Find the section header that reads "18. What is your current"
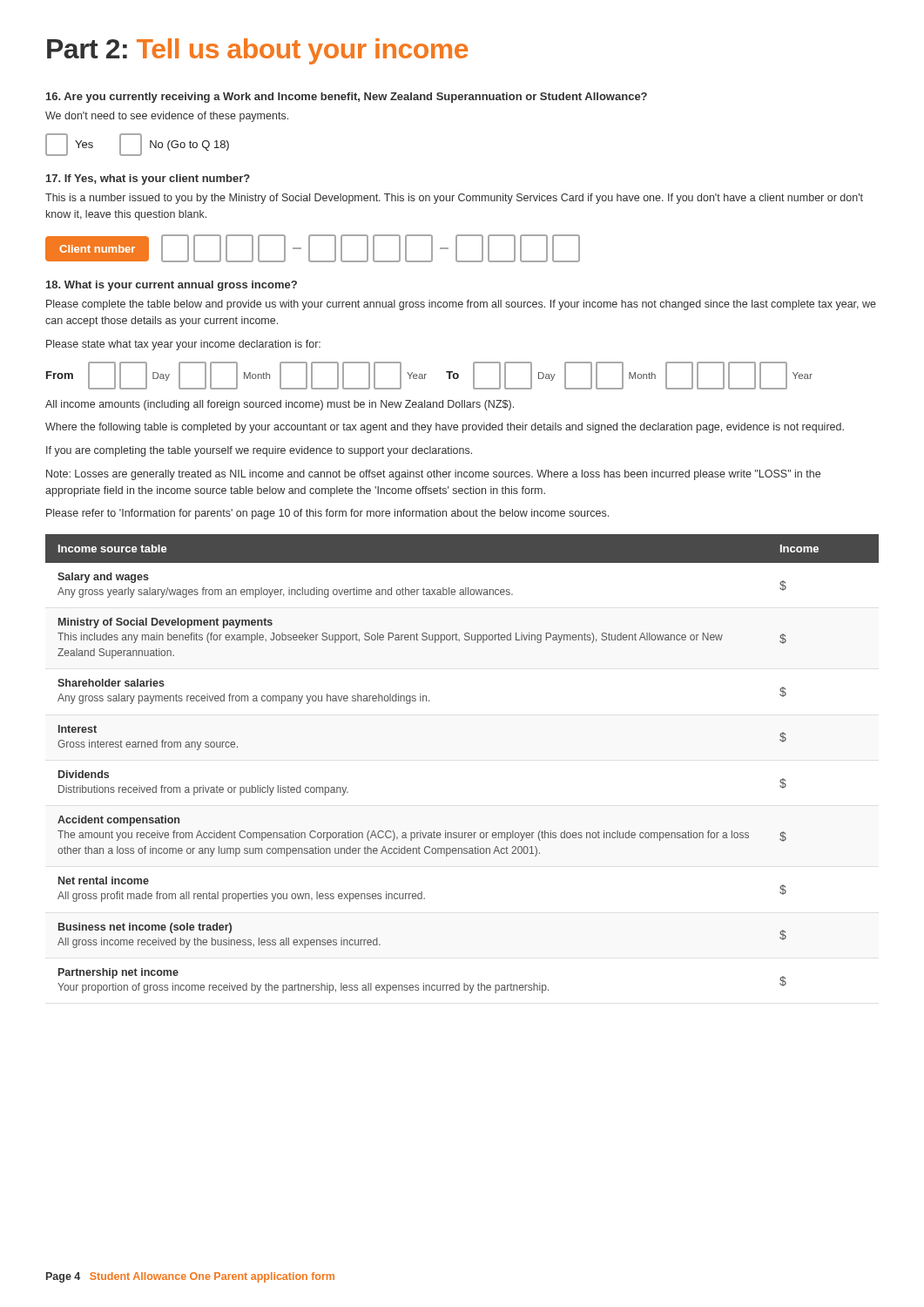The height and width of the screenshot is (1307, 924). click(x=172, y=286)
